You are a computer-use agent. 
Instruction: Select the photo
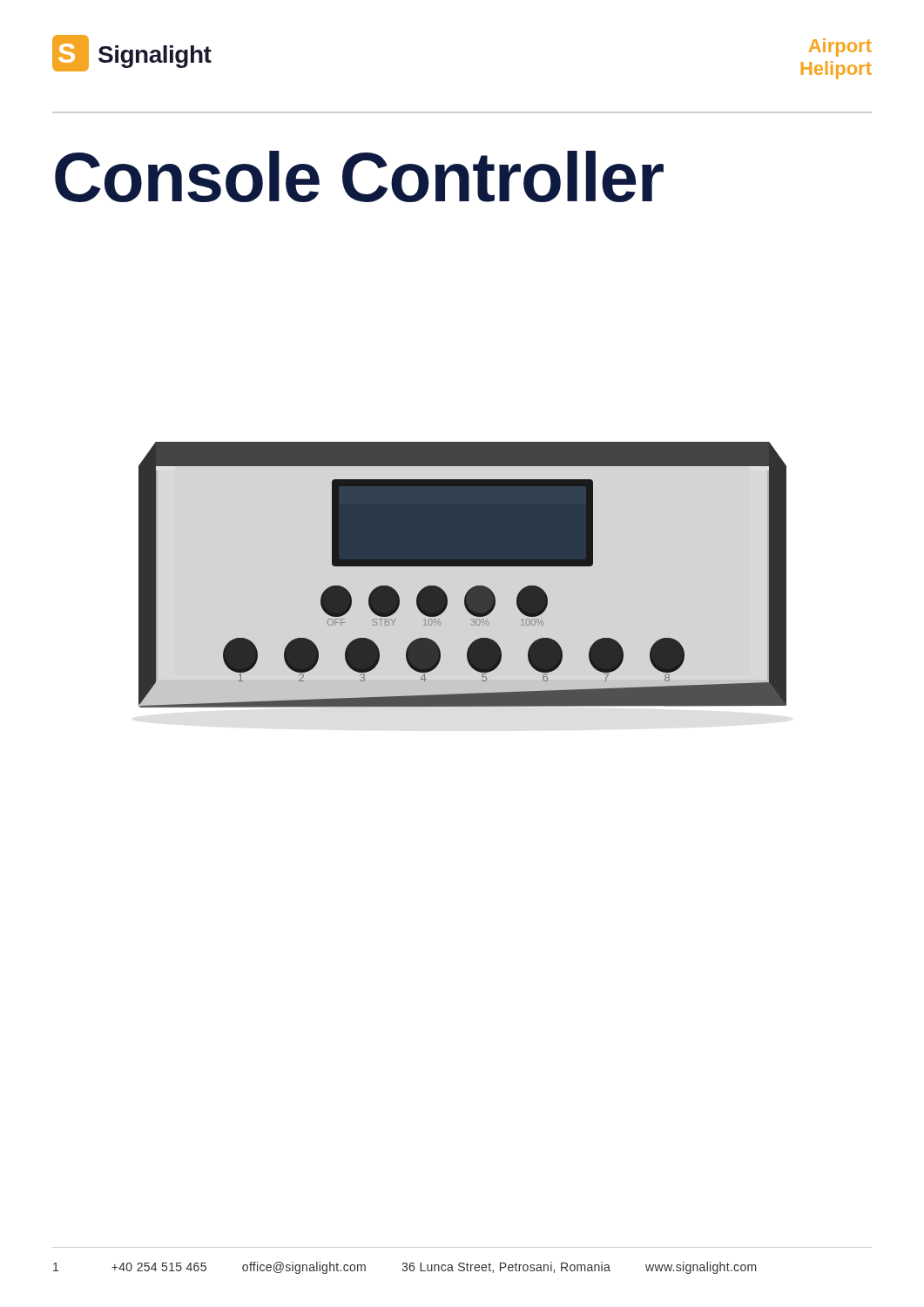462,532
